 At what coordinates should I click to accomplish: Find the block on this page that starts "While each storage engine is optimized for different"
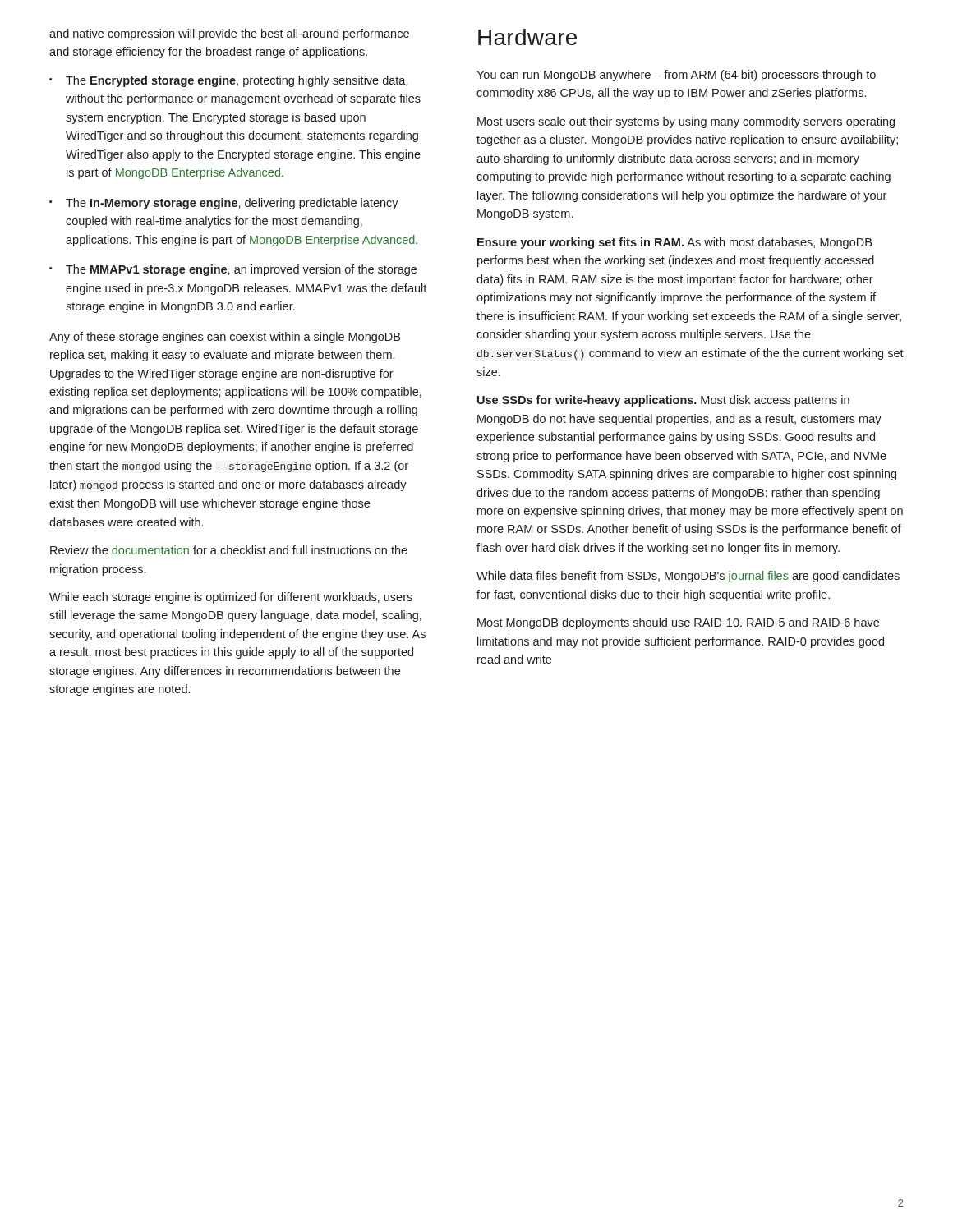click(x=238, y=643)
